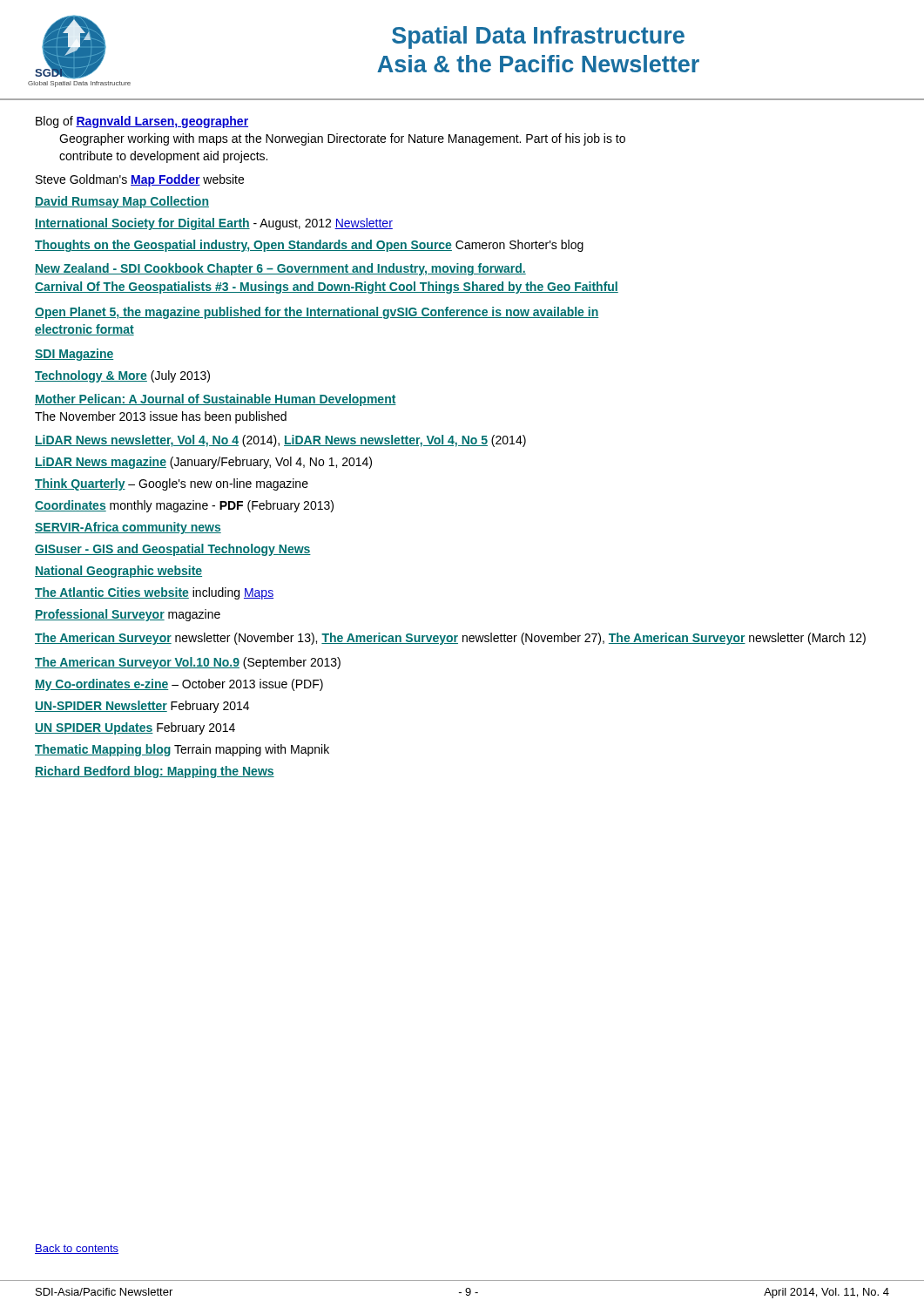Find the block starting "Thoughts on the Geospatial industry, Open"
The width and height of the screenshot is (924, 1307).
tap(309, 245)
